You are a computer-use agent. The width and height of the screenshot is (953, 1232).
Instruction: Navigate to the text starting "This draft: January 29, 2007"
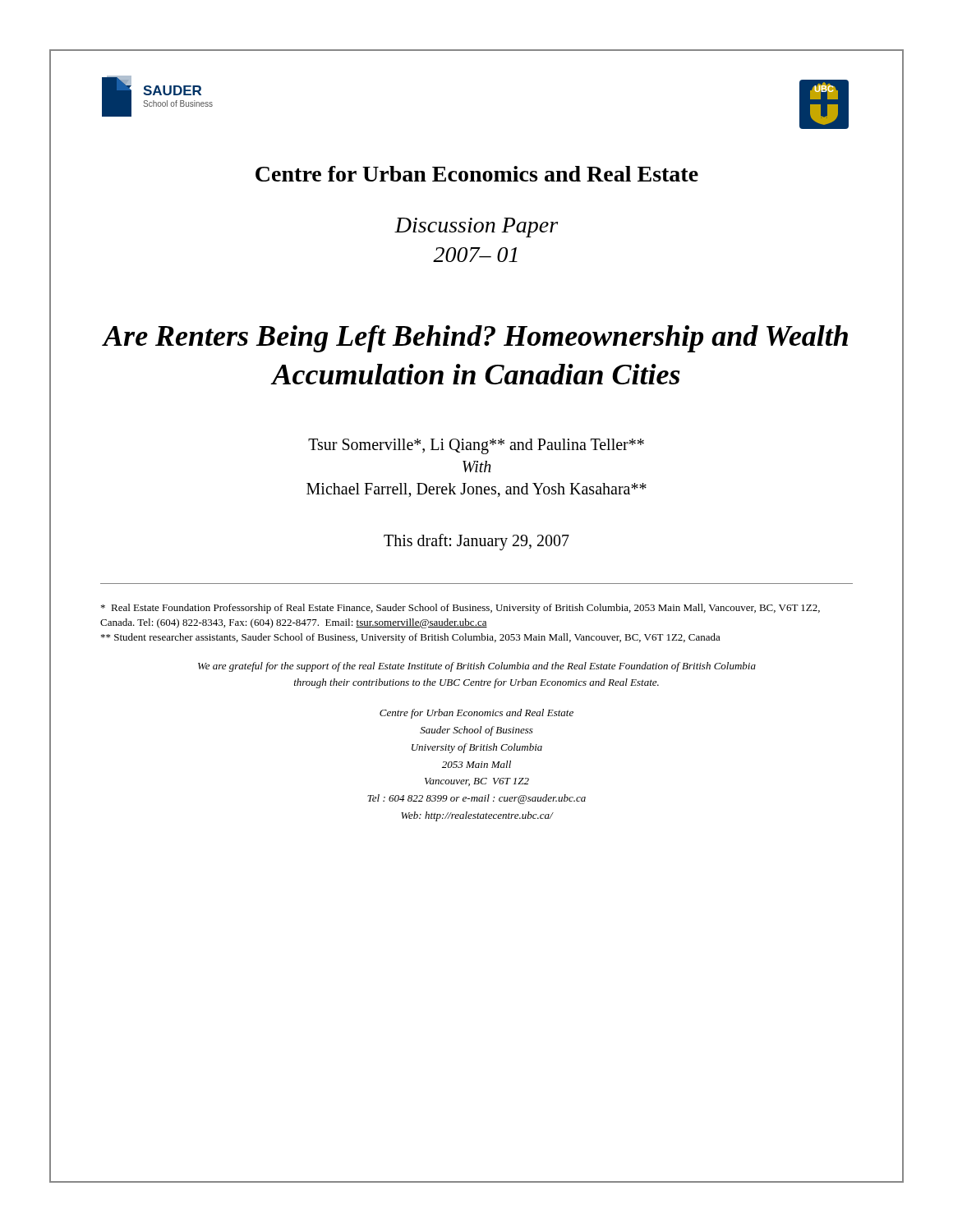tap(476, 540)
